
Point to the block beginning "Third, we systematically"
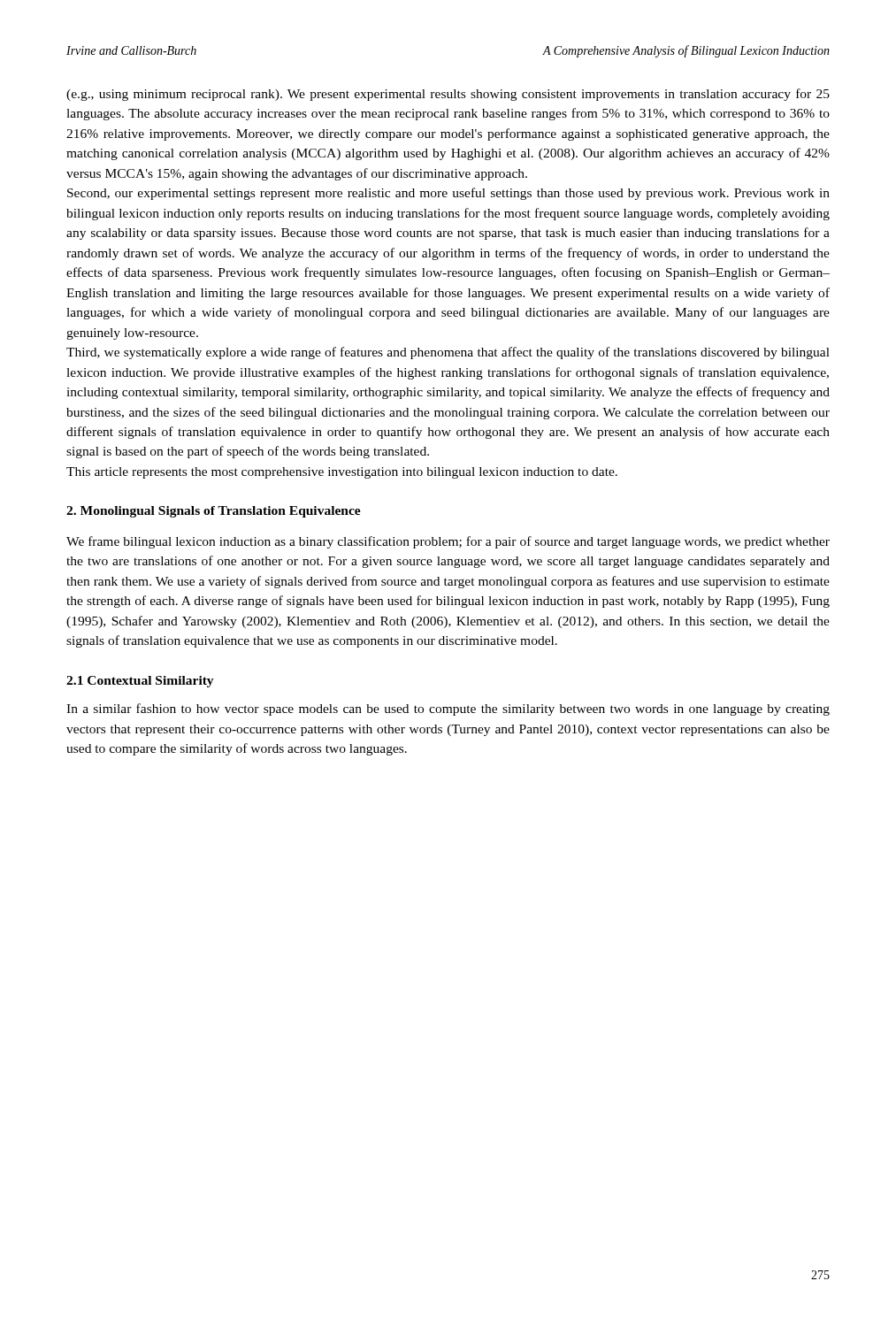click(x=448, y=402)
